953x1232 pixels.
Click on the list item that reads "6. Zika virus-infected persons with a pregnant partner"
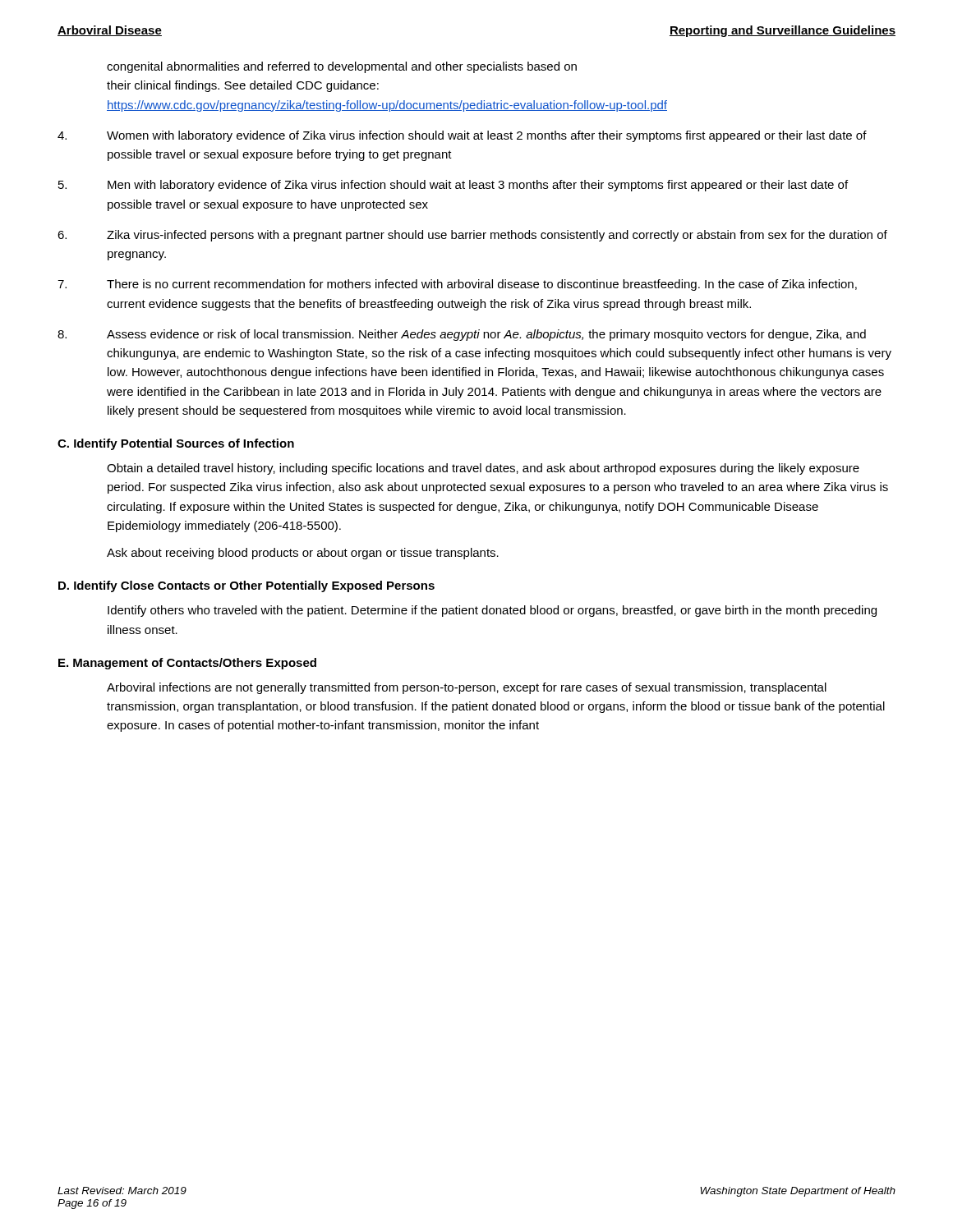pos(476,244)
